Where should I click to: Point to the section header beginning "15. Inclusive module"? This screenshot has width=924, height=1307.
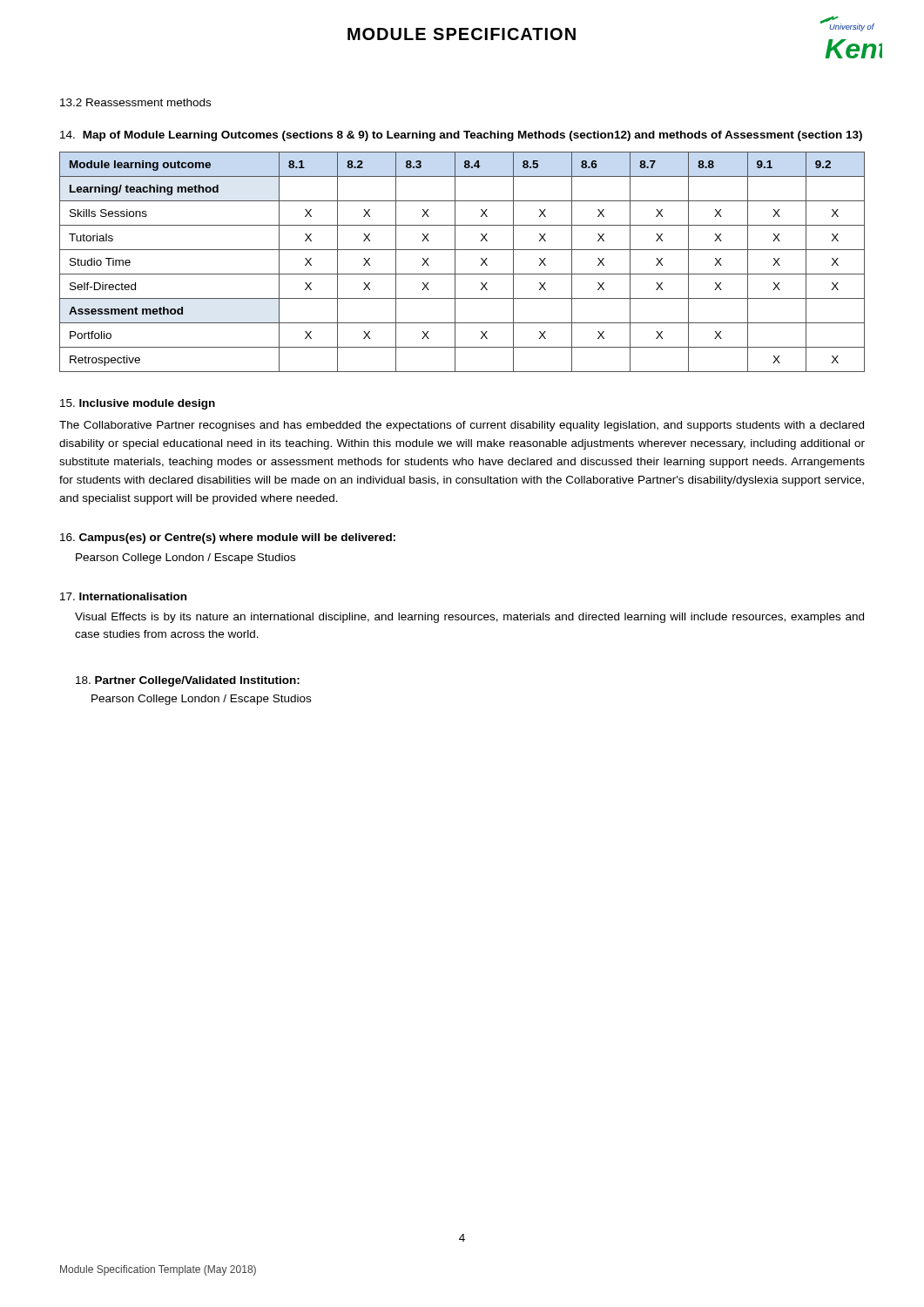137,403
